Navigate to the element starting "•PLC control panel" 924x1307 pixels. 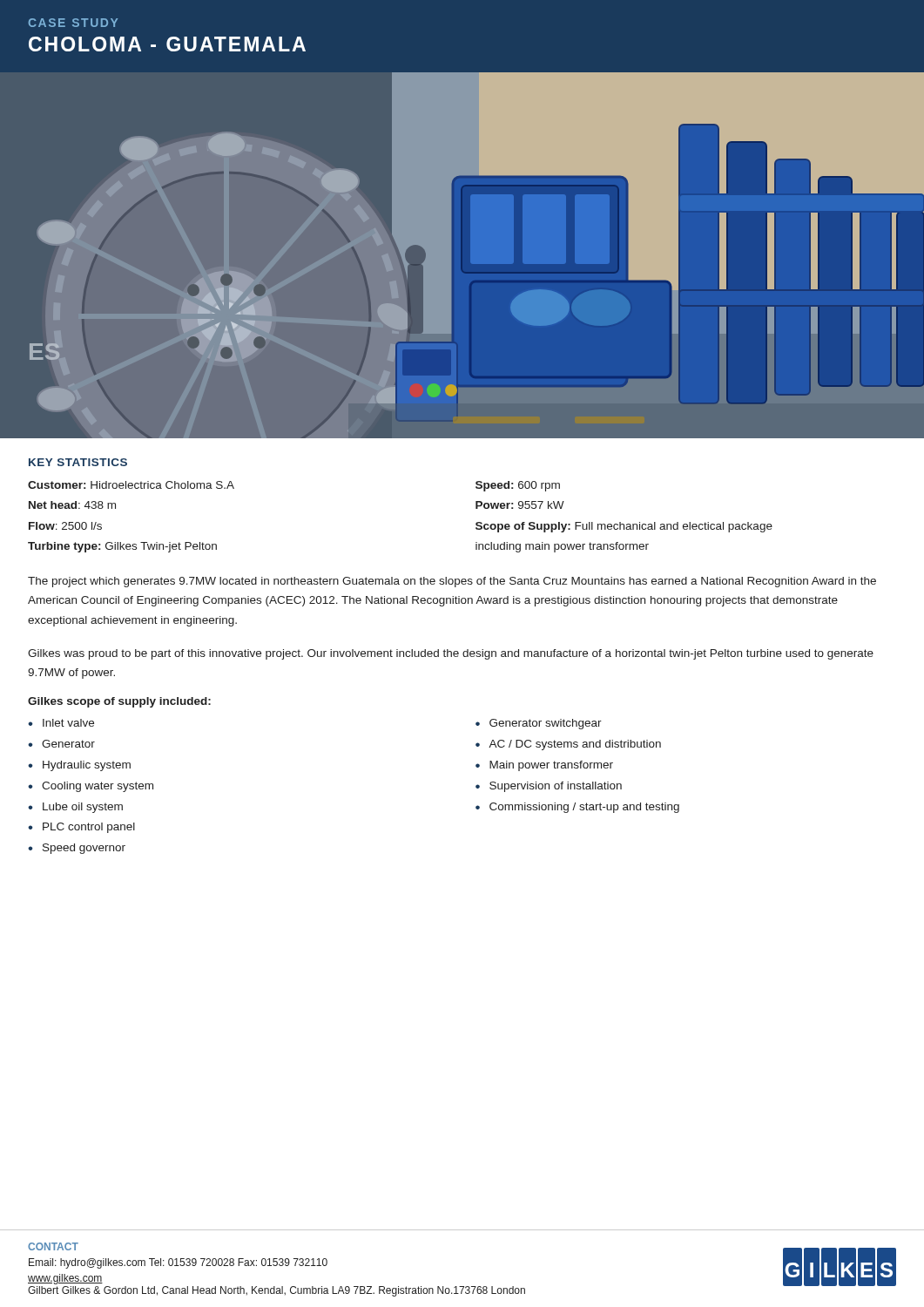(82, 828)
